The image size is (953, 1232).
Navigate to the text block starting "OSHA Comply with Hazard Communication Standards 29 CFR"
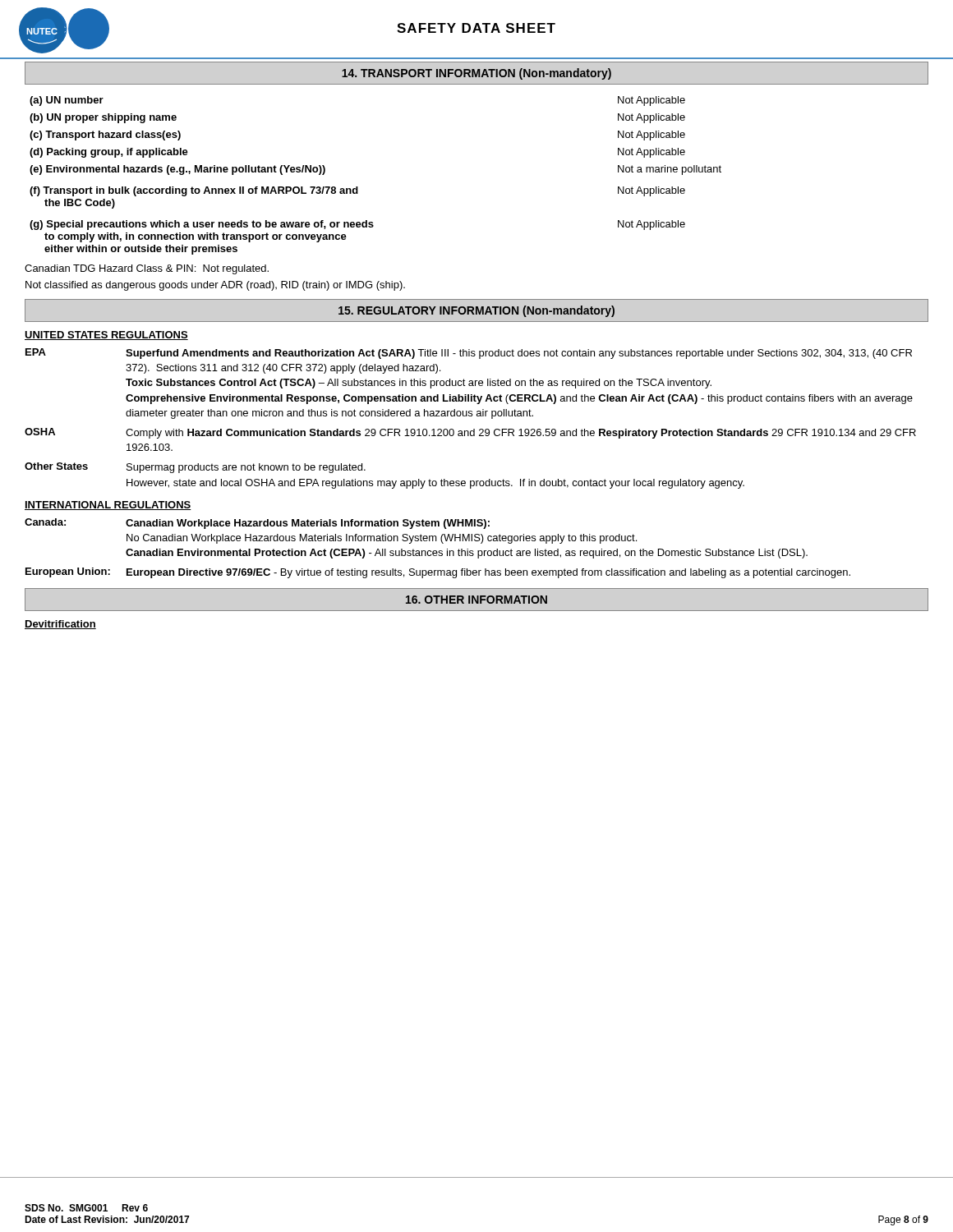click(x=476, y=440)
